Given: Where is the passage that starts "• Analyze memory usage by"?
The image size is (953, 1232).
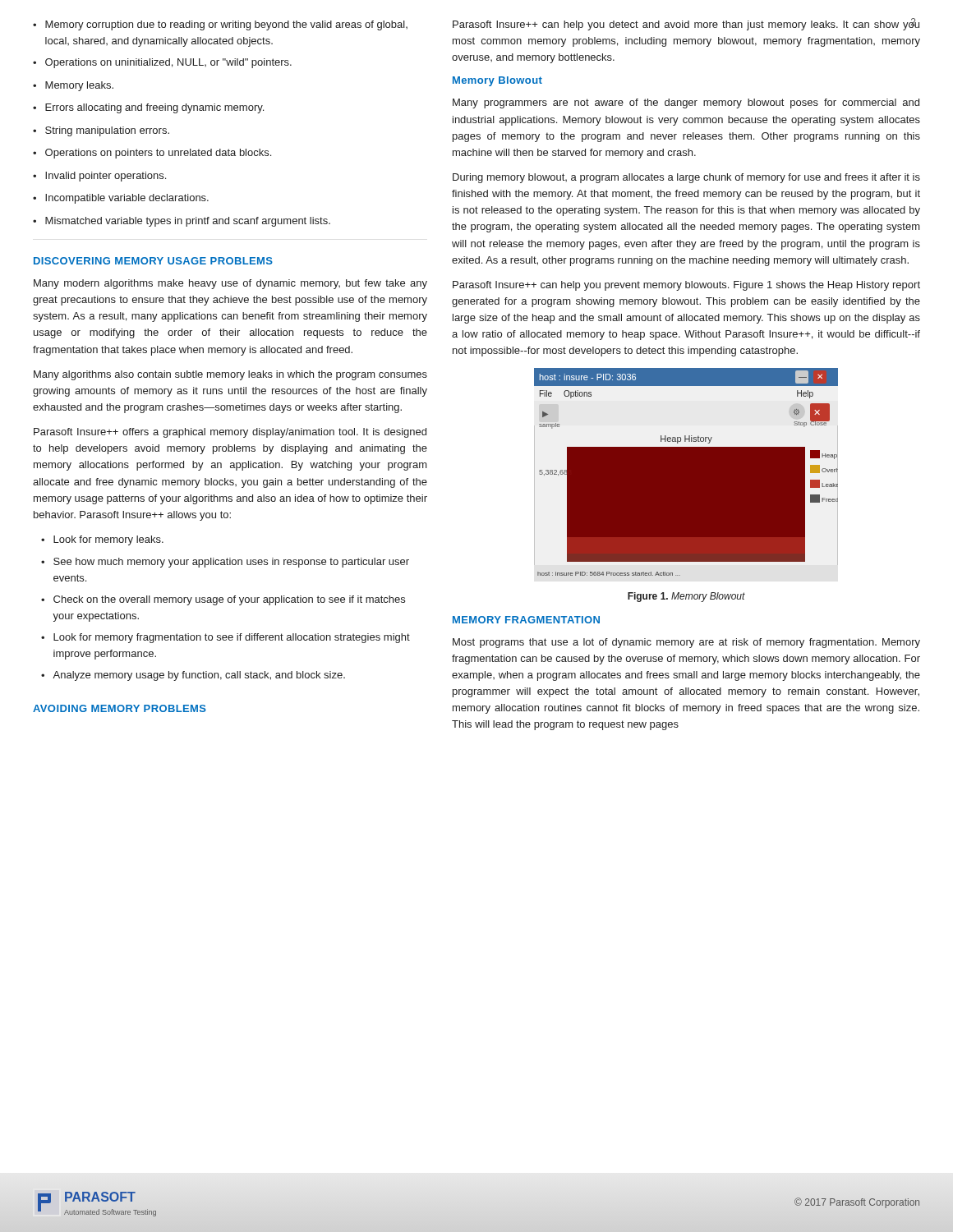Looking at the screenshot, I should pyautogui.click(x=193, y=676).
